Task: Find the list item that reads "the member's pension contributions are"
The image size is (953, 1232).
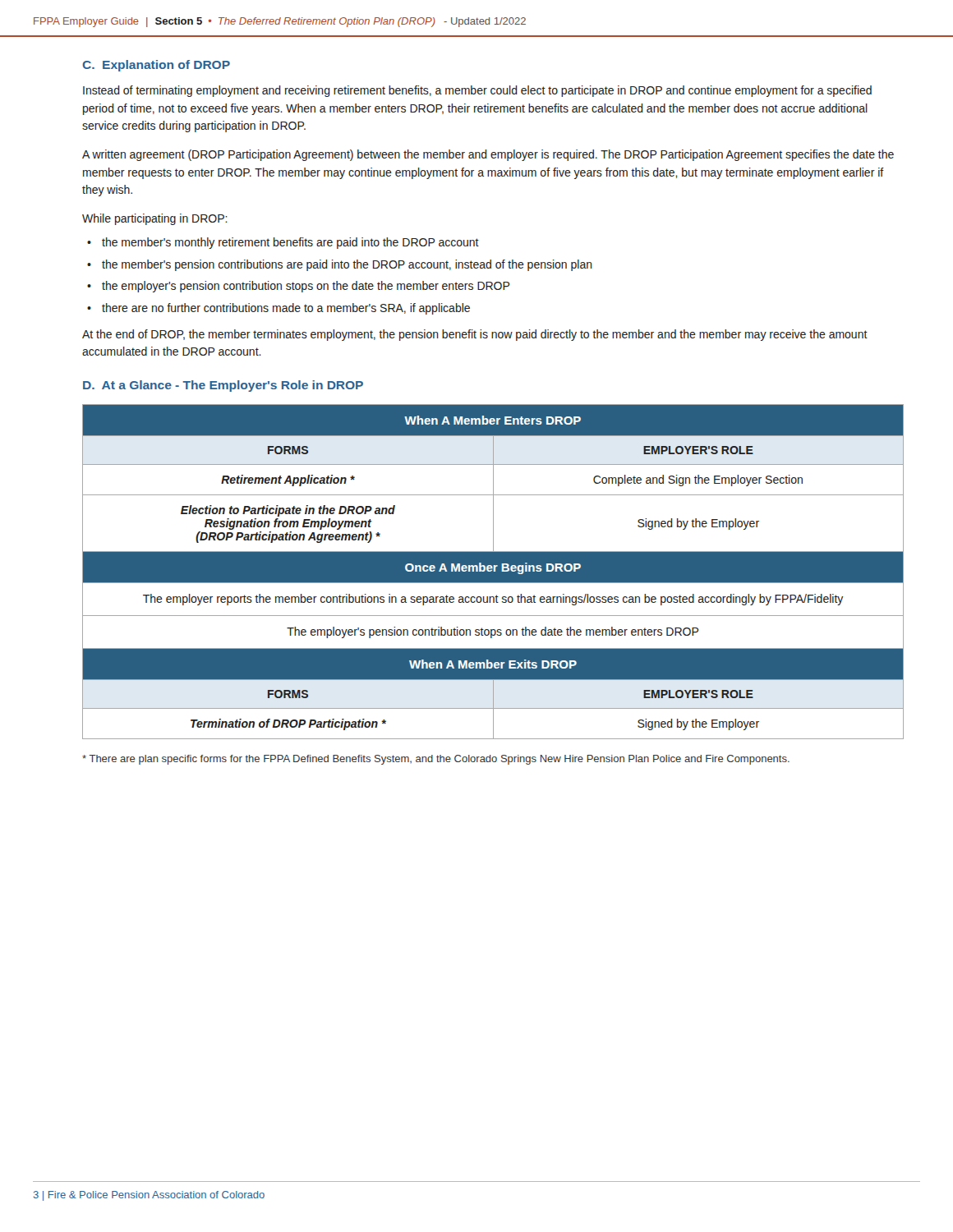Action: coord(347,264)
